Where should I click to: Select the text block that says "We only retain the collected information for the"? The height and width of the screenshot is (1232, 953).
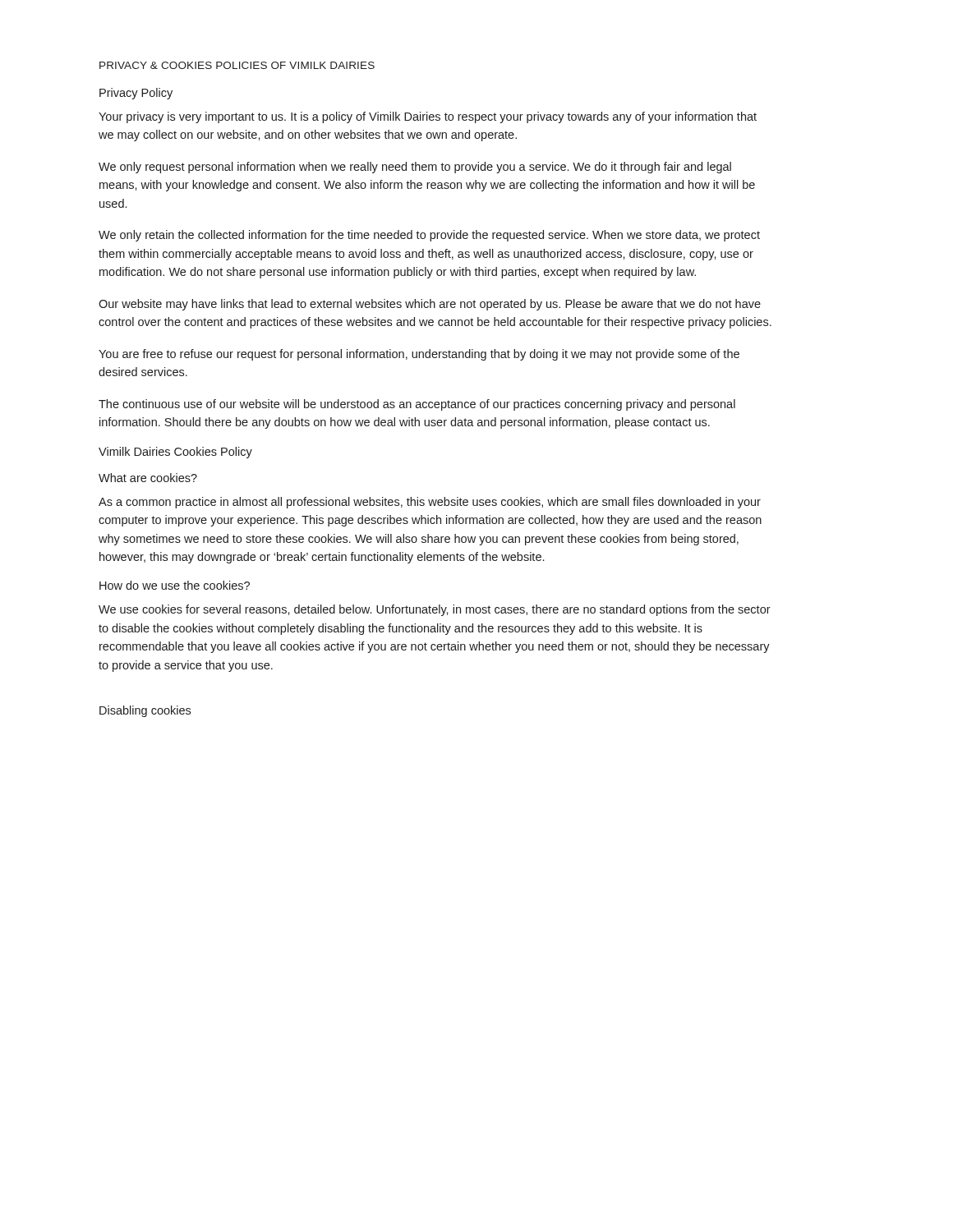click(x=429, y=254)
